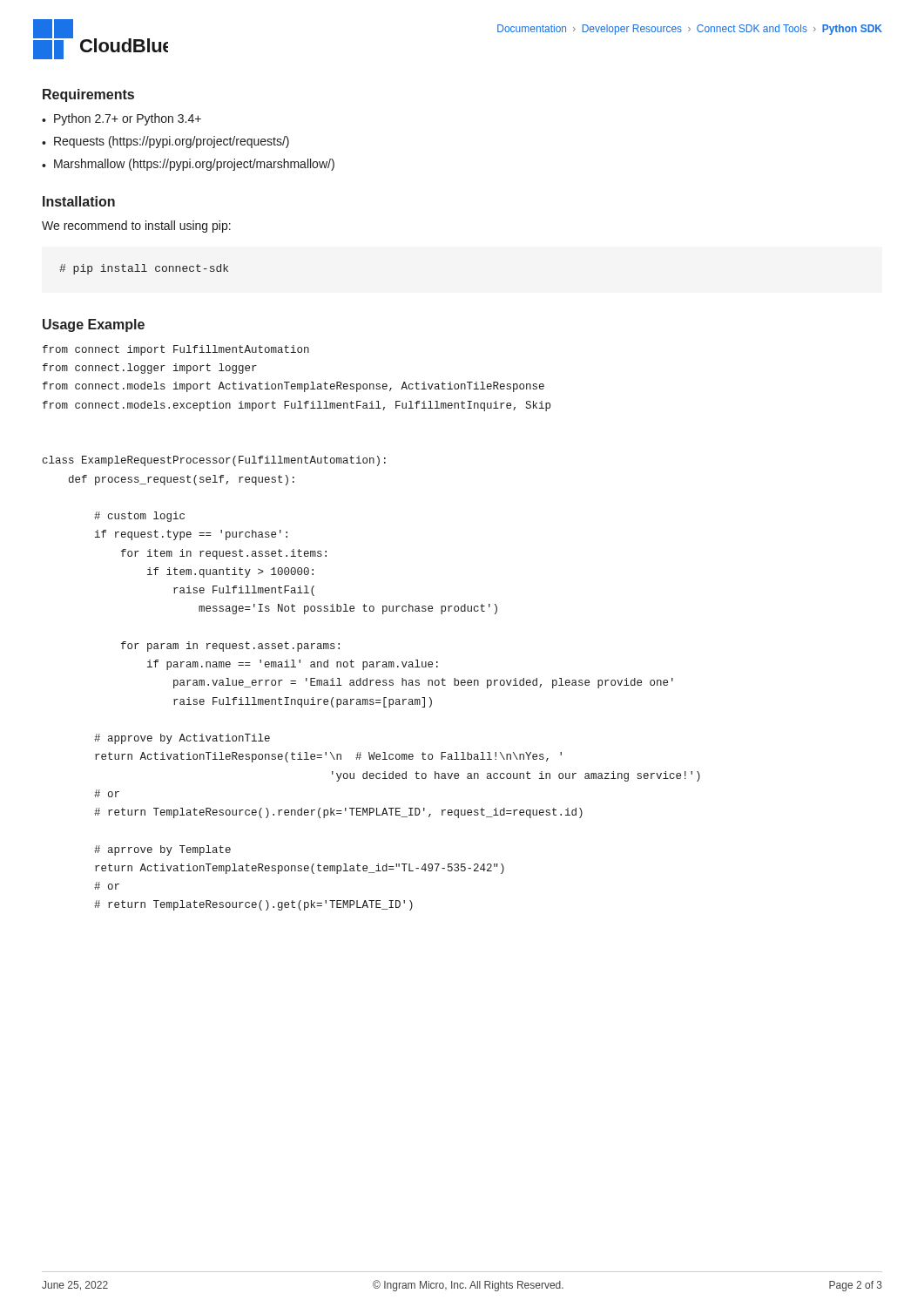This screenshot has height=1307, width=924.
Task: Navigate to the block starting "Usage Example"
Action: click(93, 324)
